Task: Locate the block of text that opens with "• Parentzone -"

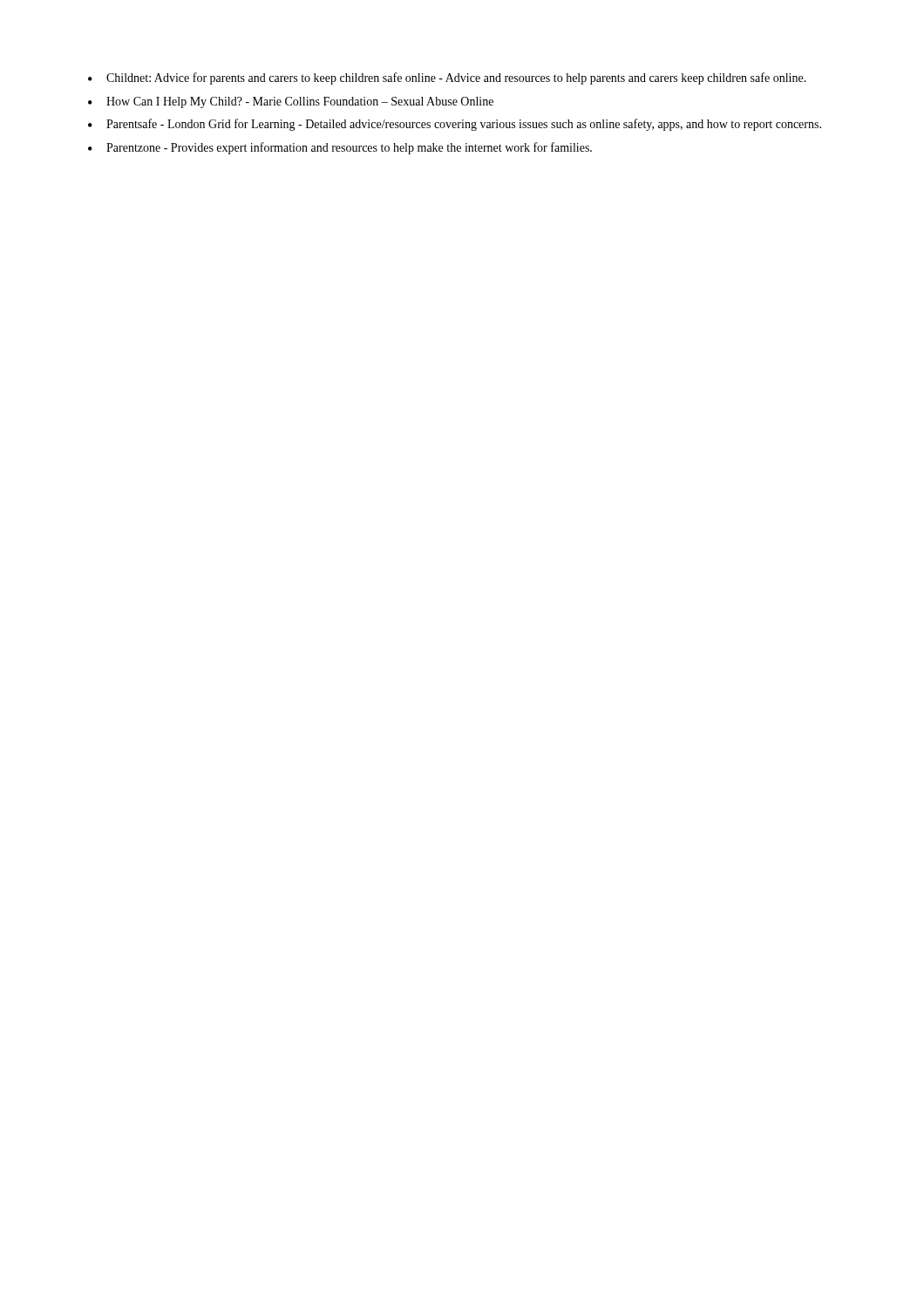Action: pyautogui.click(x=462, y=149)
